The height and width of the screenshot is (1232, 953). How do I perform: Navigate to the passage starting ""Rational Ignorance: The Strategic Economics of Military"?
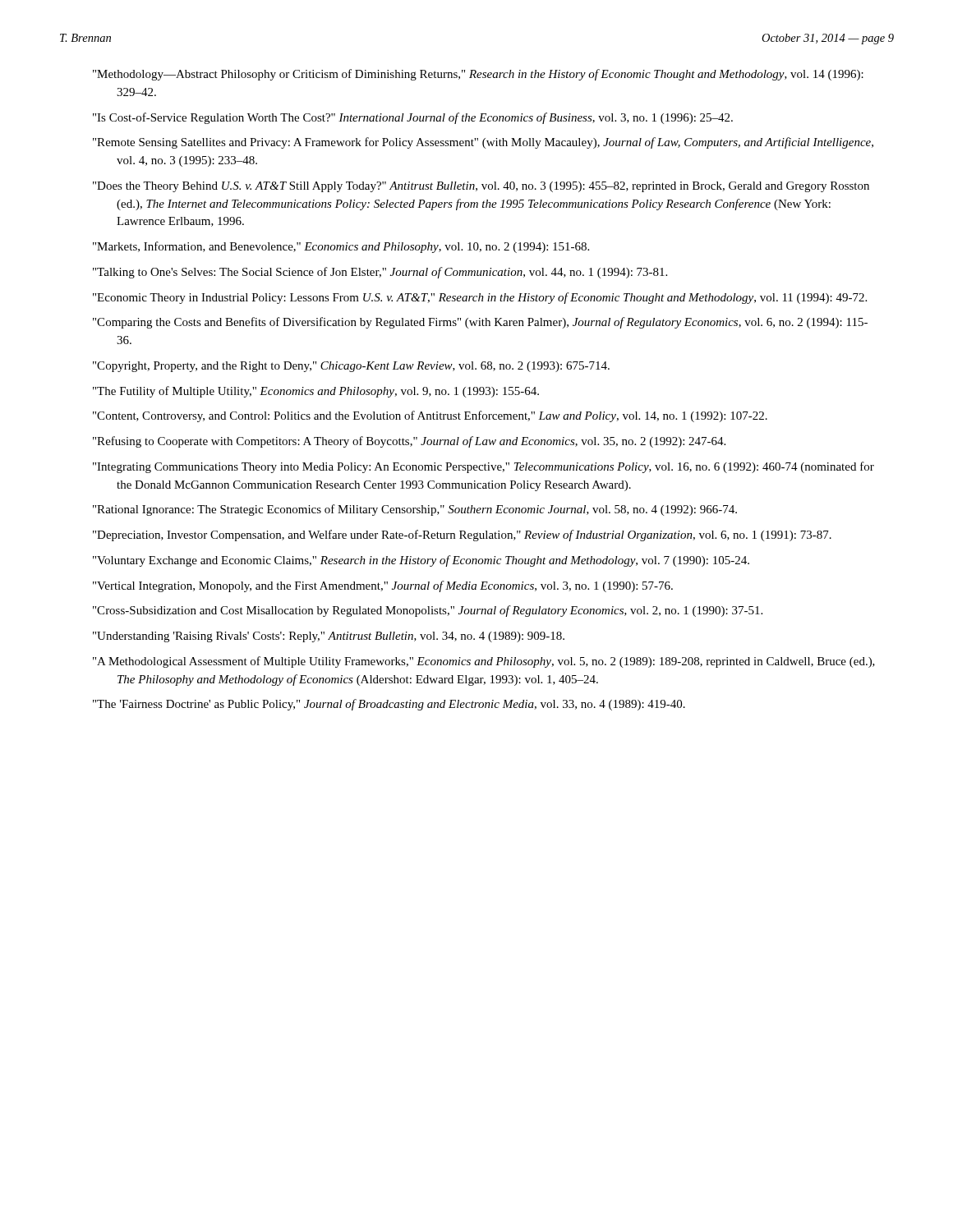(415, 509)
